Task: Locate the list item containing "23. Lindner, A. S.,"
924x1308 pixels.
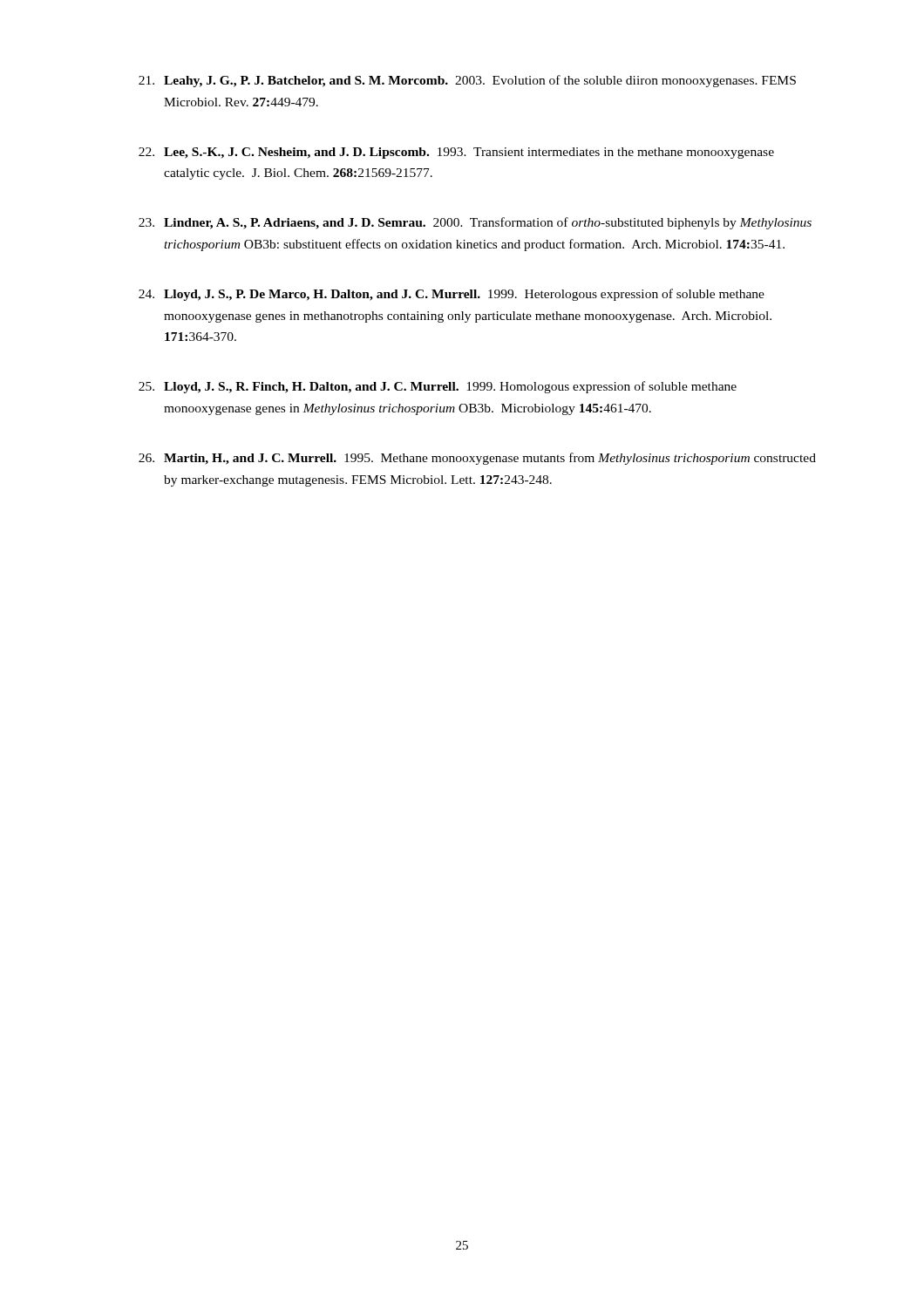Action: coord(466,234)
